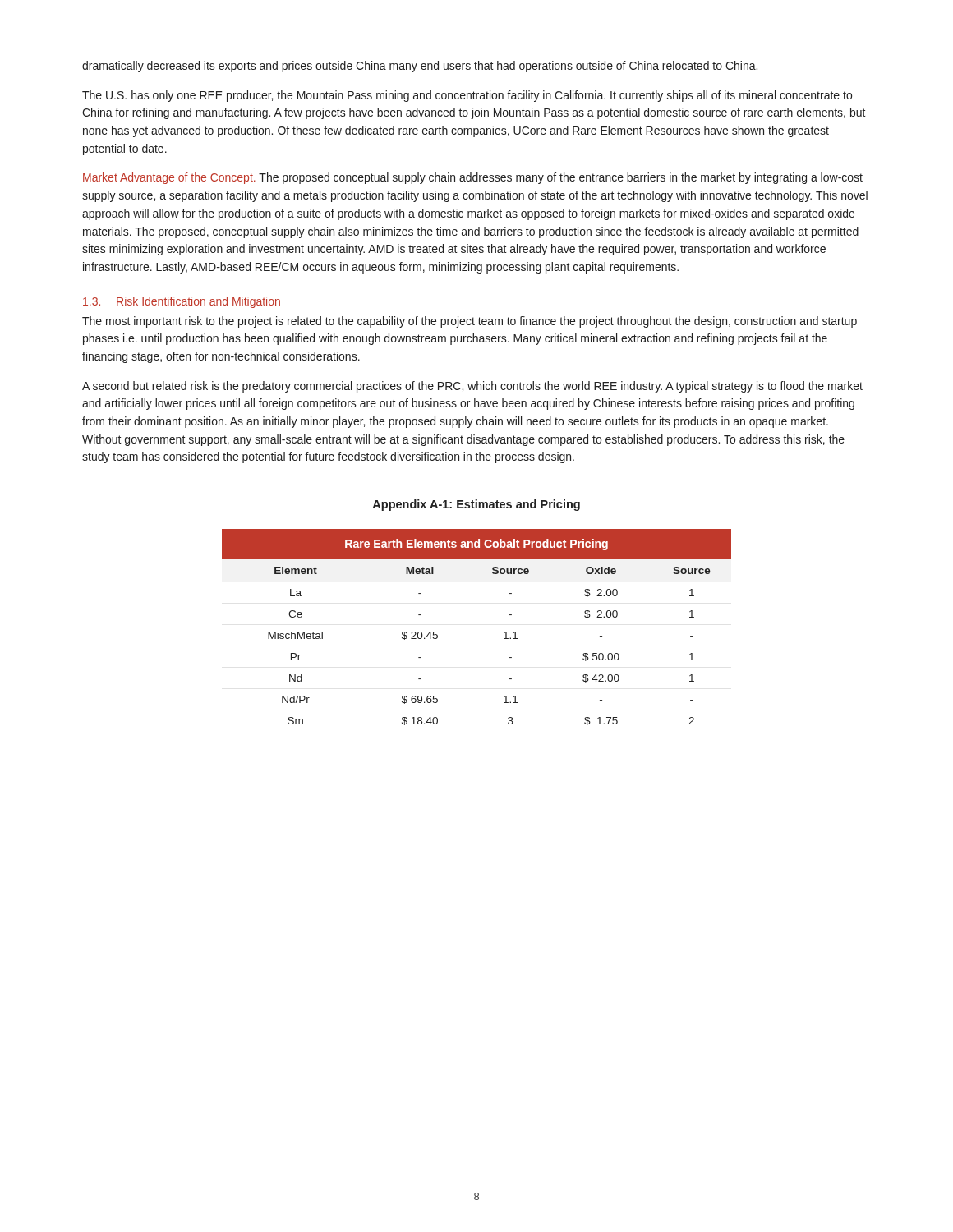953x1232 pixels.
Task: Navigate to the passage starting "dramatically decreased its exports and"
Action: click(420, 66)
